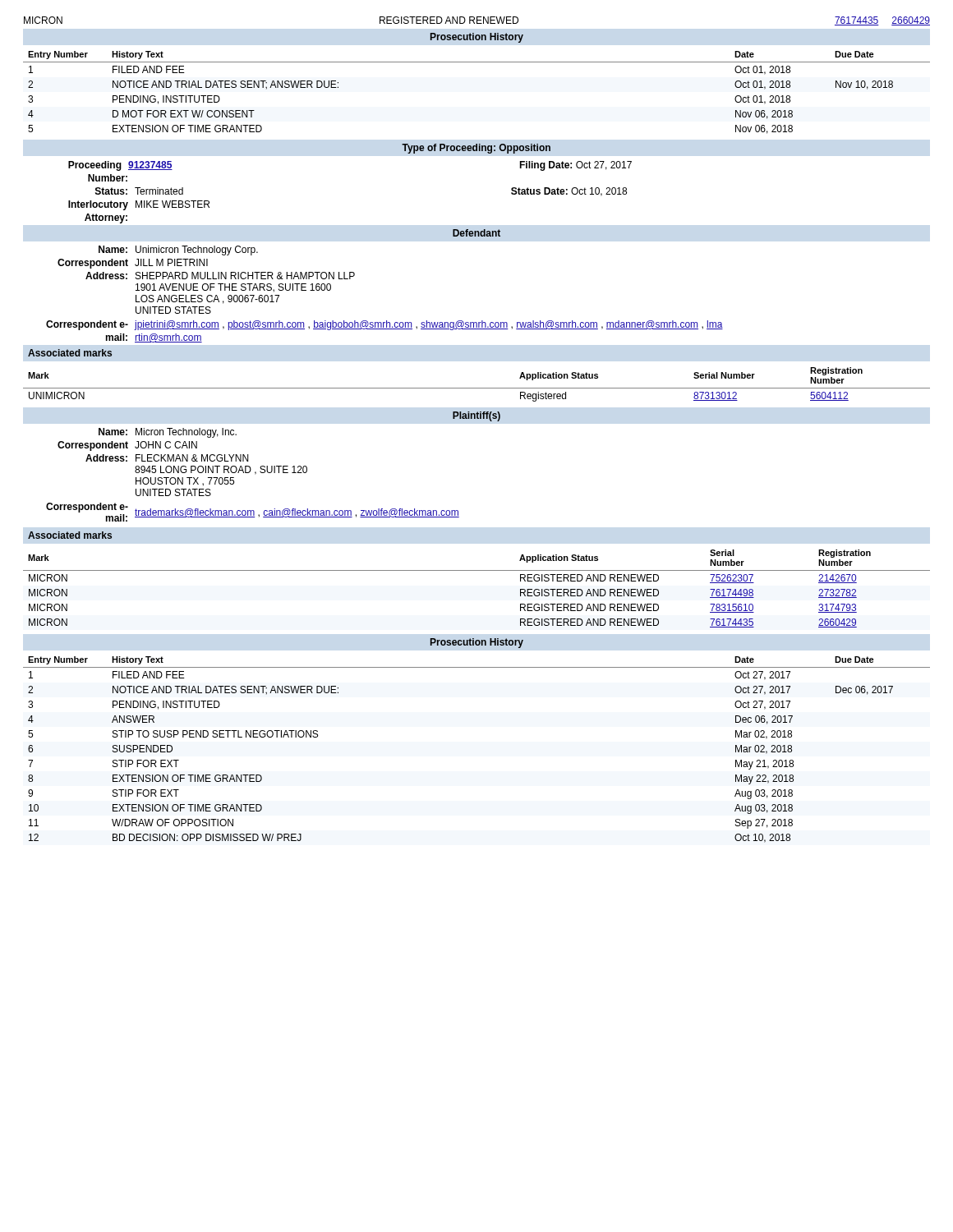Point to "Interlocutory MIKE WEBSTER"
The height and width of the screenshot is (1232, 953).
(117, 205)
